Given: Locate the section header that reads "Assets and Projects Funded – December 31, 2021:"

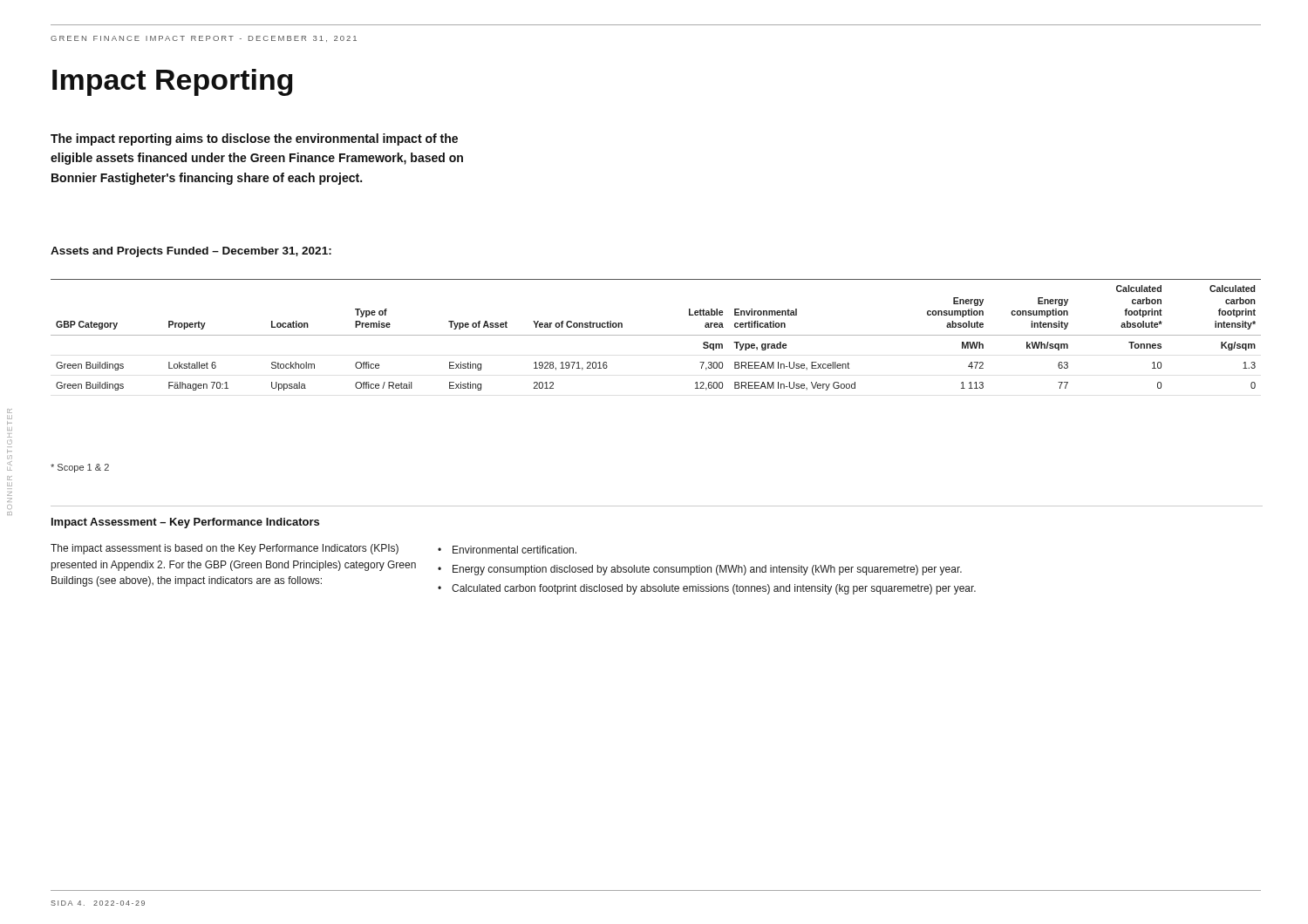Looking at the screenshot, I should point(191,251).
